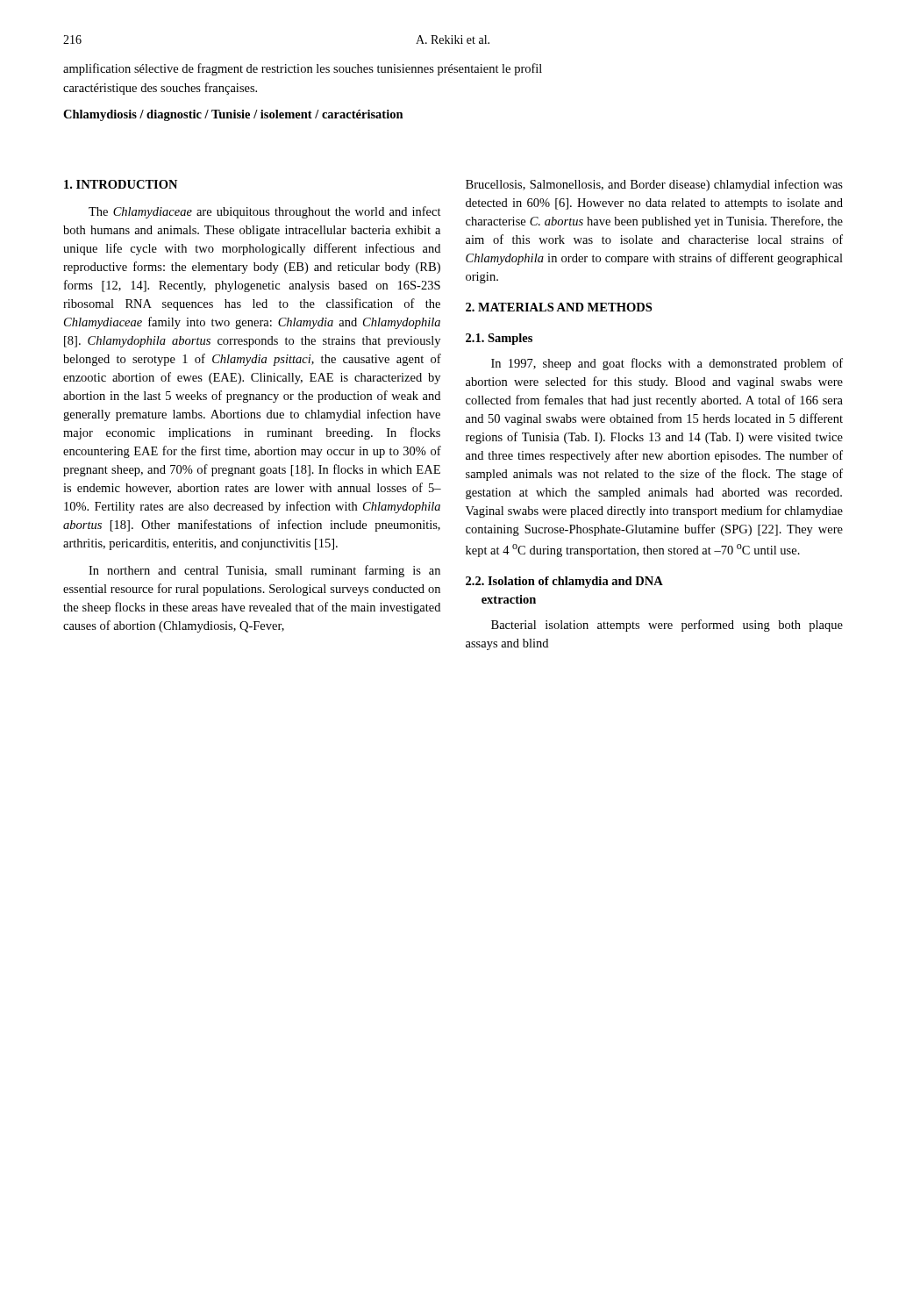Find "2.1. Samples" on this page

[499, 338]
